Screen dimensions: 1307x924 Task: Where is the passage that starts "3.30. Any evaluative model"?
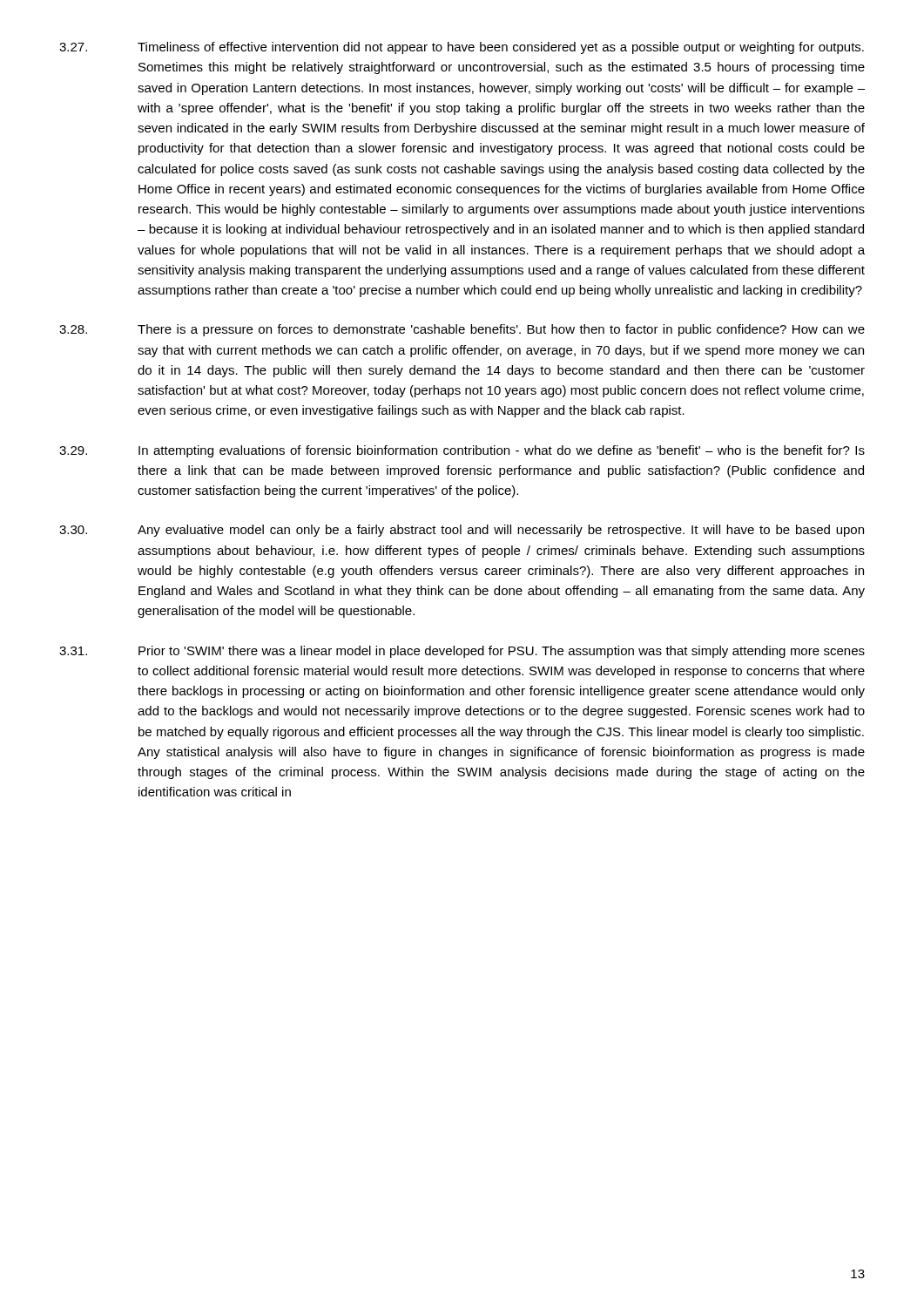coord(462,570)
